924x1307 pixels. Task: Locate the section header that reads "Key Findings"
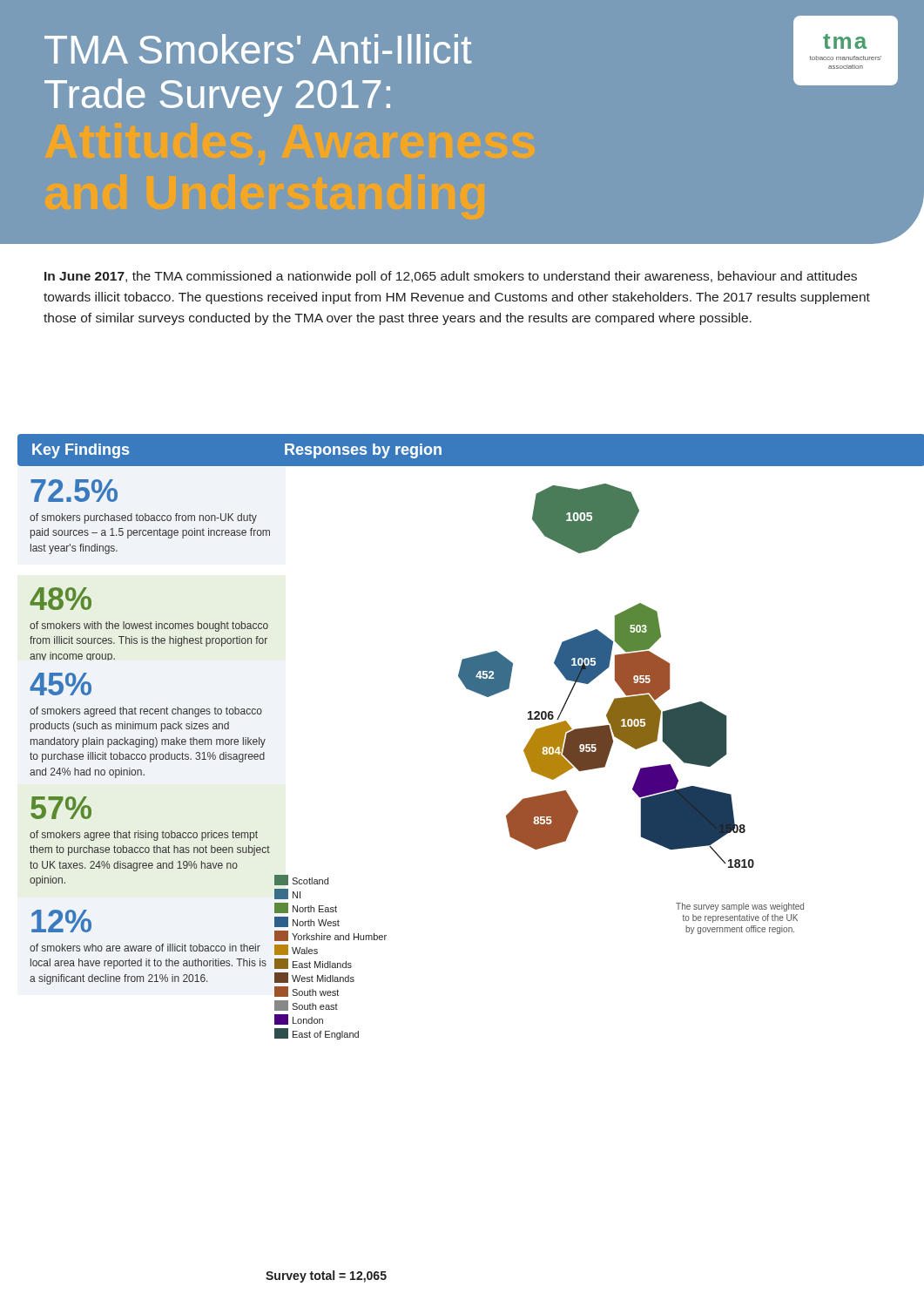coord(81,450)
